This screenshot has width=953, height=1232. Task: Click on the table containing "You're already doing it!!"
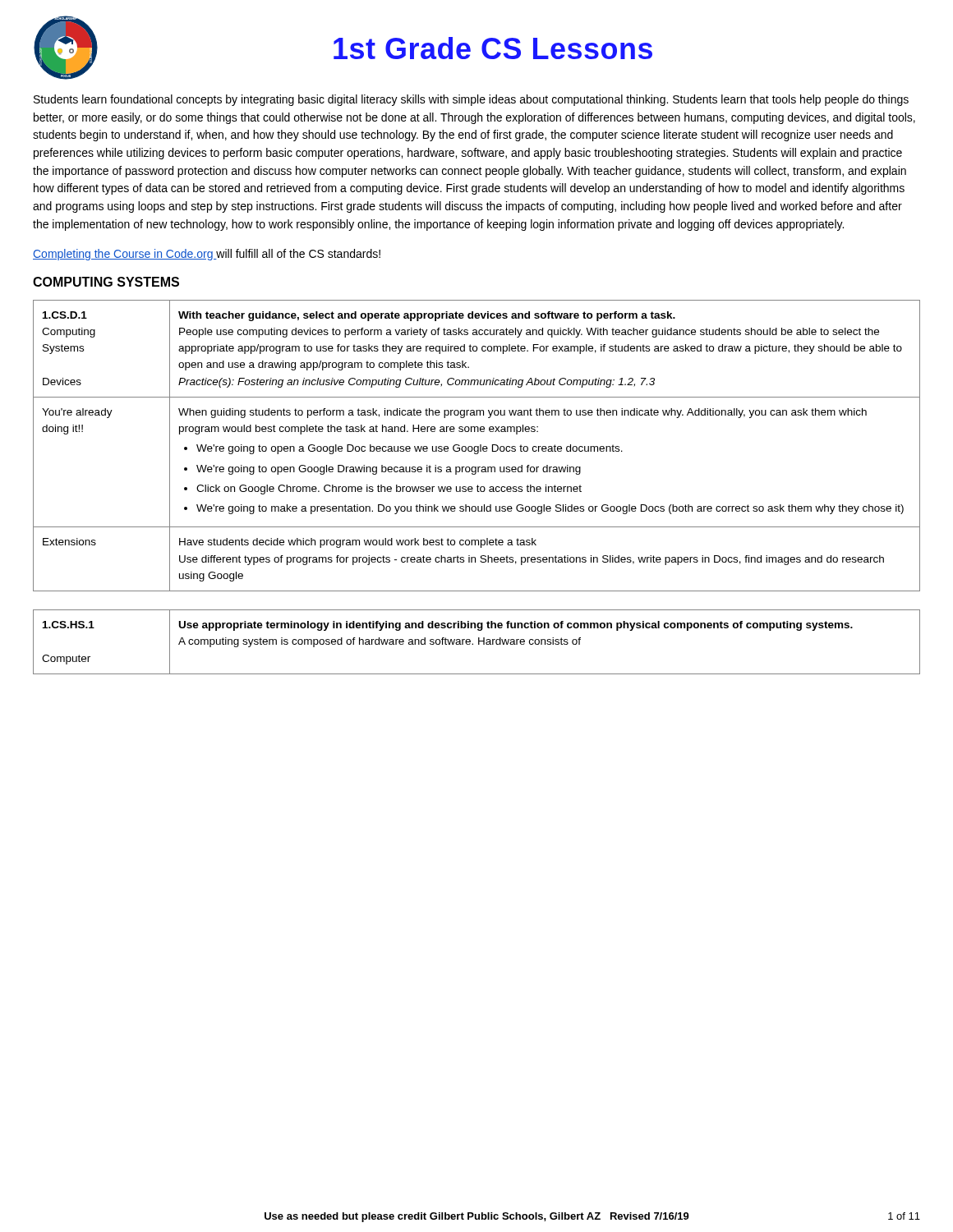coord(476,445)
